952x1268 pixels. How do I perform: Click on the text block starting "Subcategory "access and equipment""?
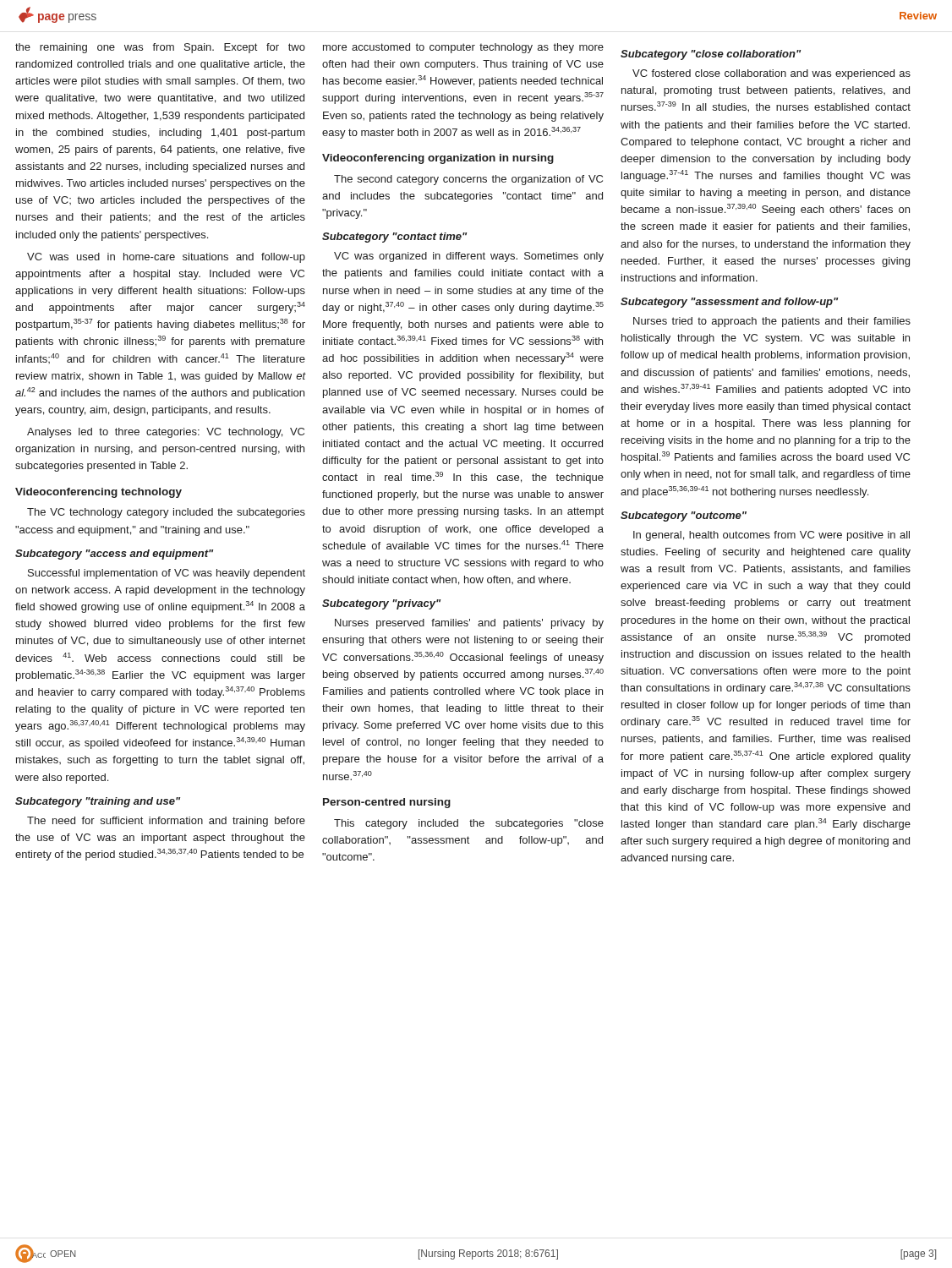click(x=160, y=553)
